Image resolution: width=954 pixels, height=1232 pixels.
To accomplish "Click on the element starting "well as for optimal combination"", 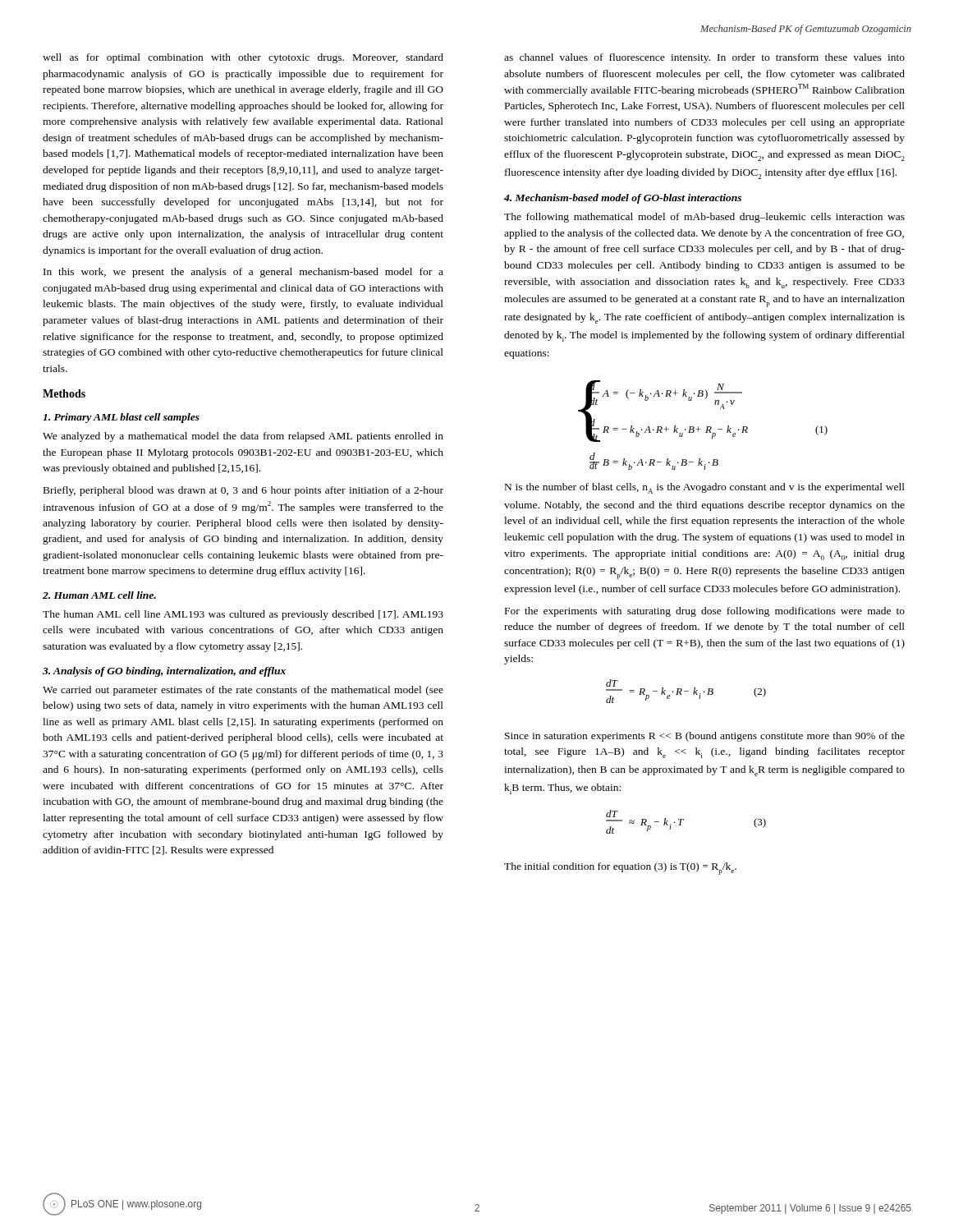I will pyautogui.click(x=243, y=154).
